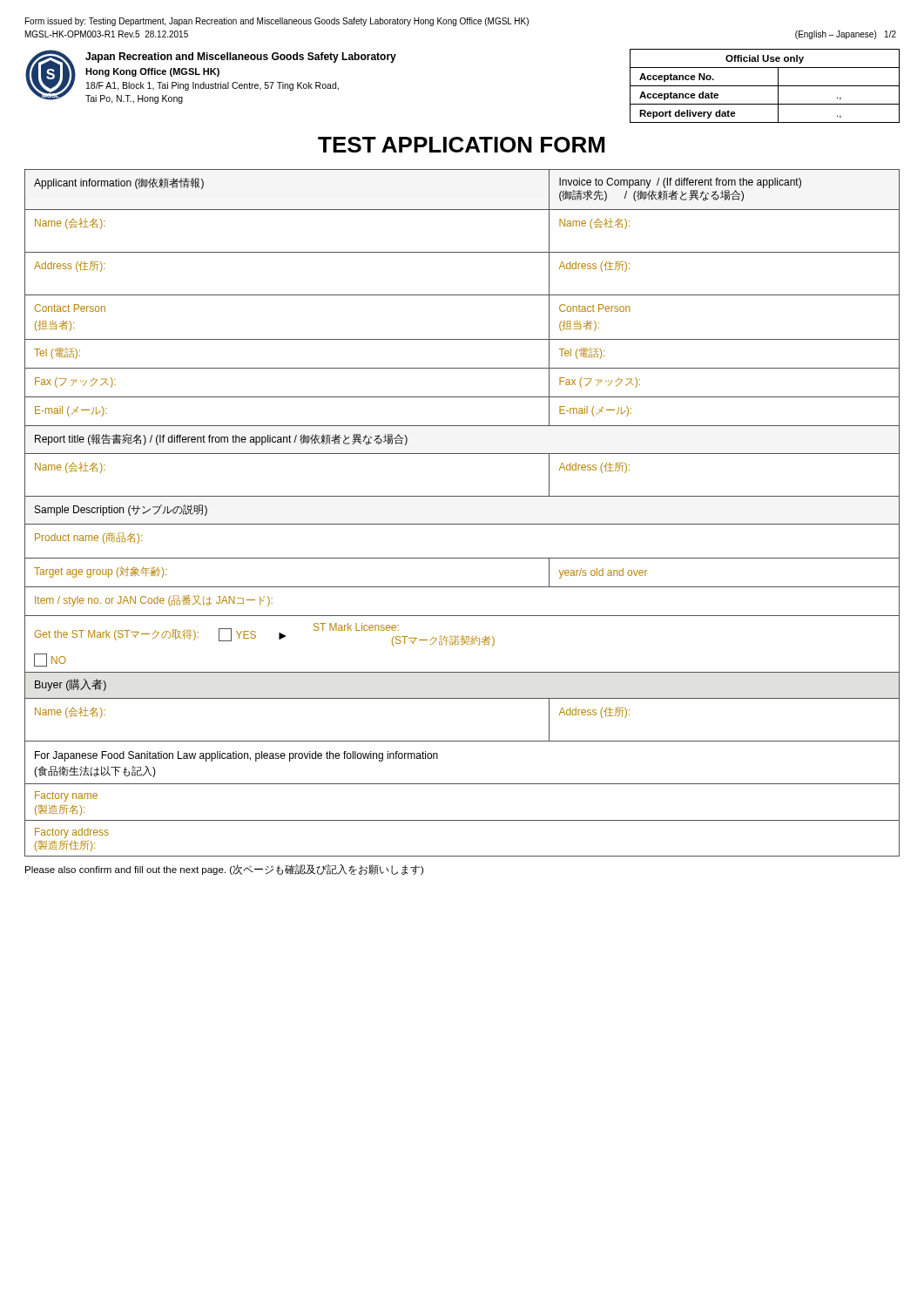The image size is (924, 1307).
Task: Find the title that reads "TEST APPLICATION FORM"
Action: tap(462, 145)
